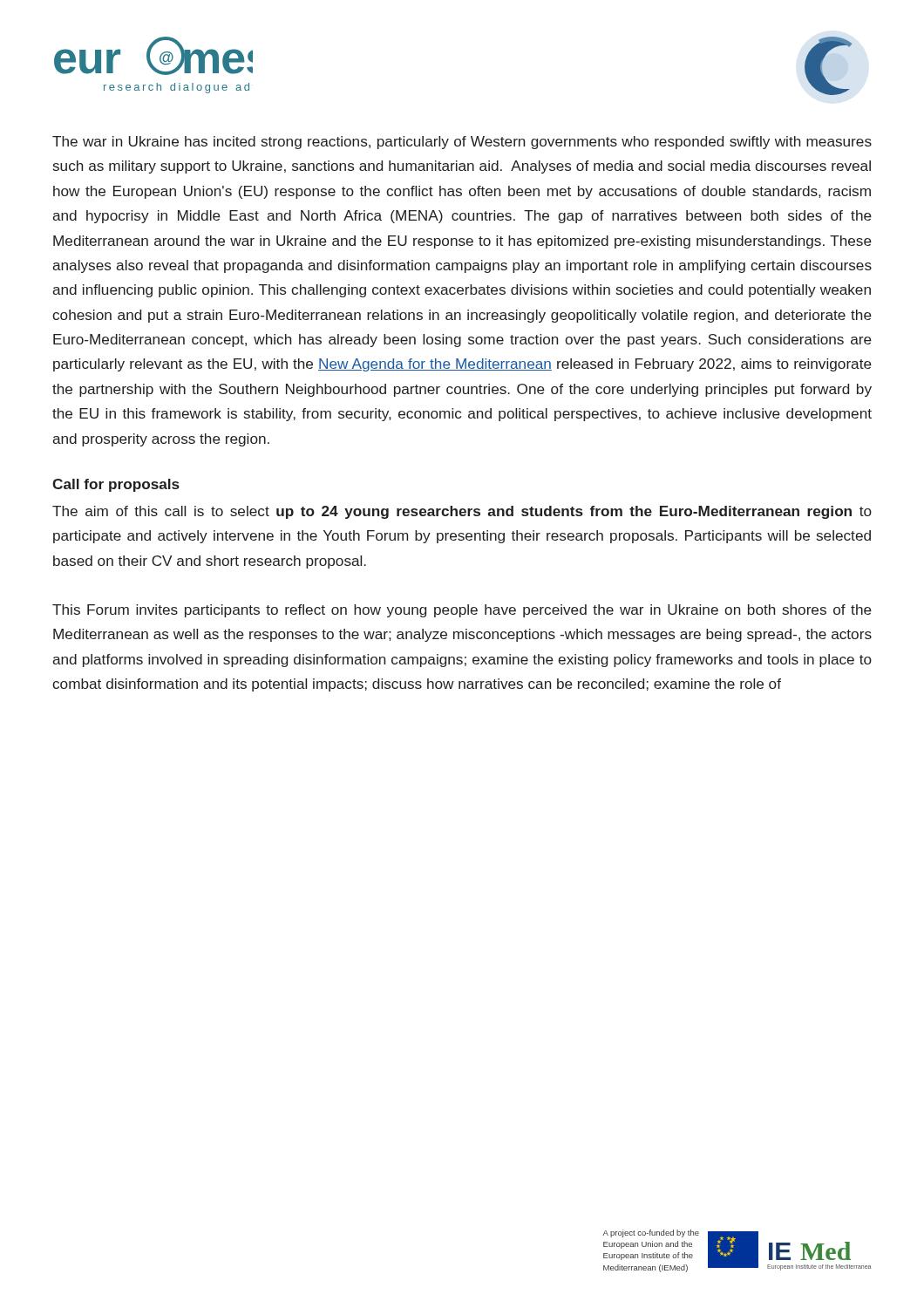Locate the logo
Image resolution: width=924 pixels, height=1308 pixels.
coord(737,1250)
